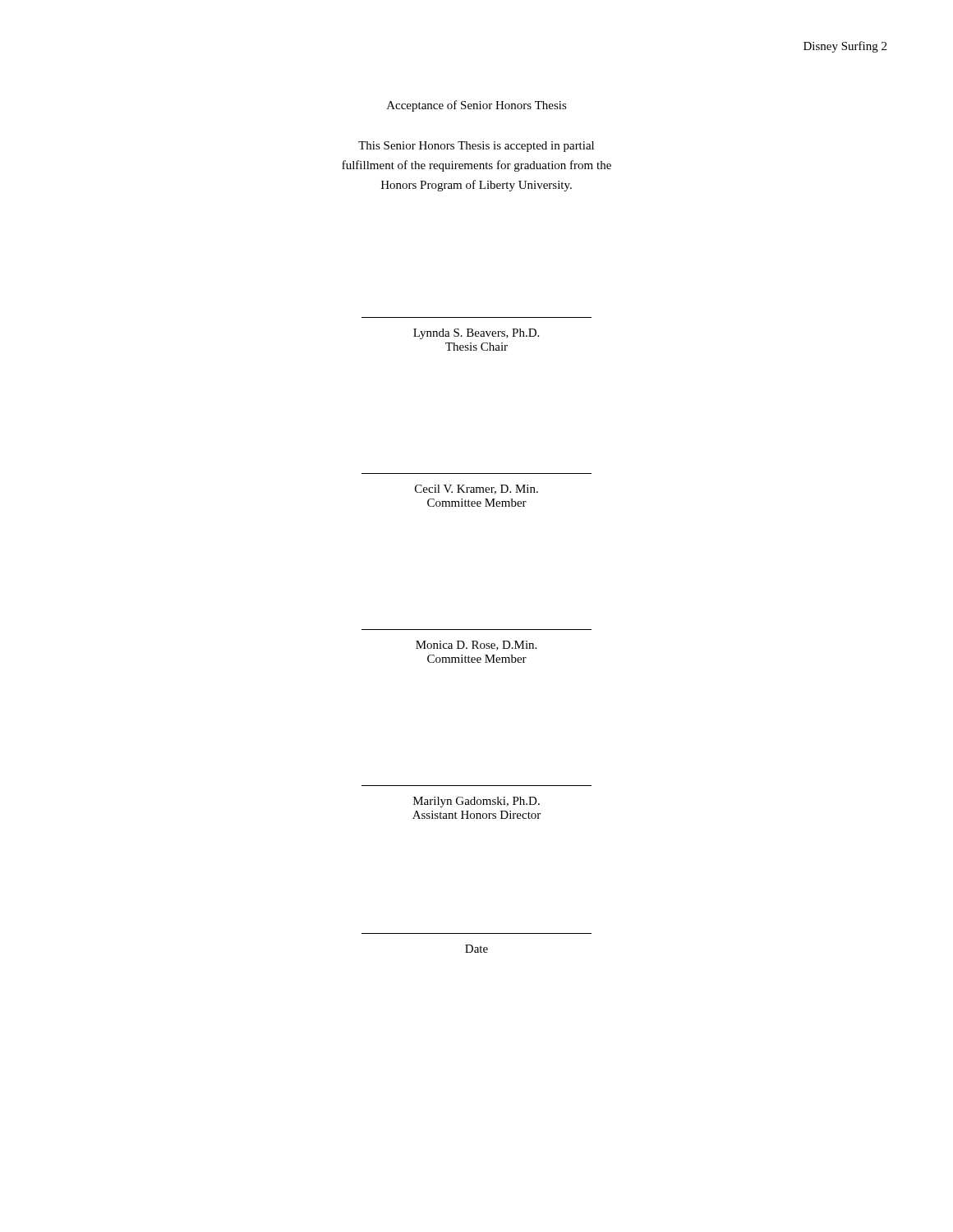Click on the text block that reads "Cecil V. Kramer,"
Viewport: 953px width, 1232px height.
[476, 492]
